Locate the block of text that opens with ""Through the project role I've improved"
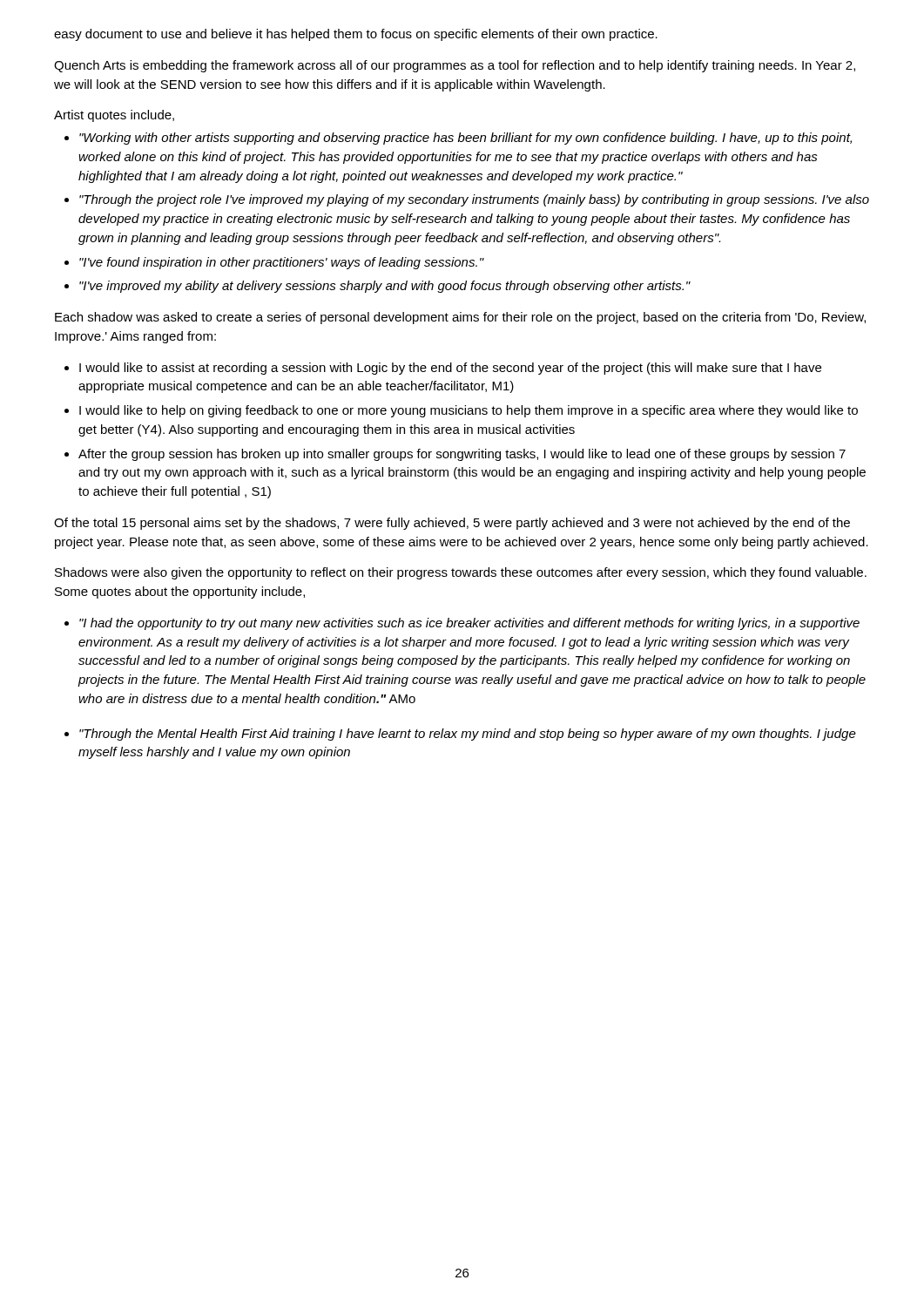924x1307 pixels. 474,218
